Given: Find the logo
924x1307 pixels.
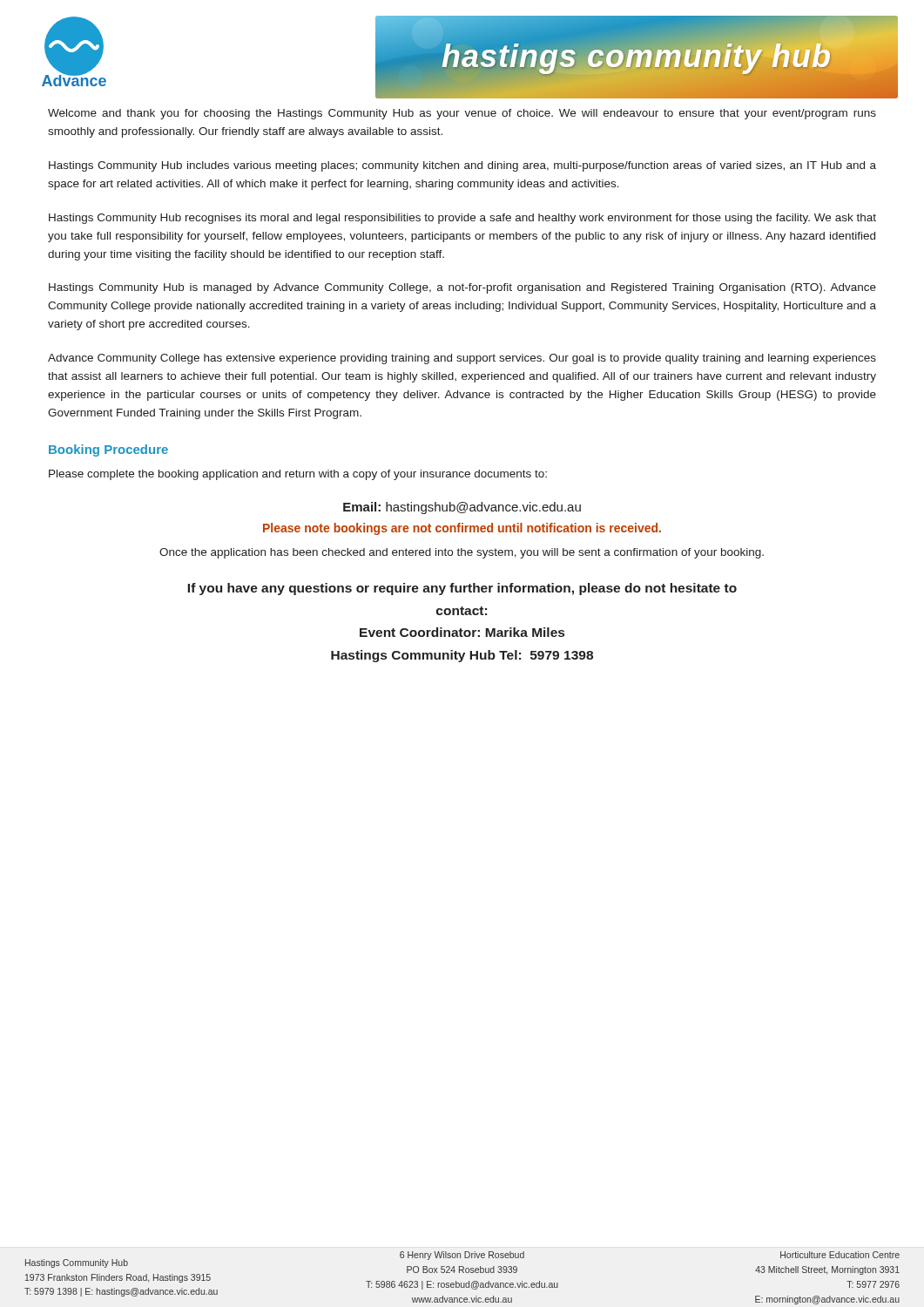Looking at the screenshot, I should [74, 57].
